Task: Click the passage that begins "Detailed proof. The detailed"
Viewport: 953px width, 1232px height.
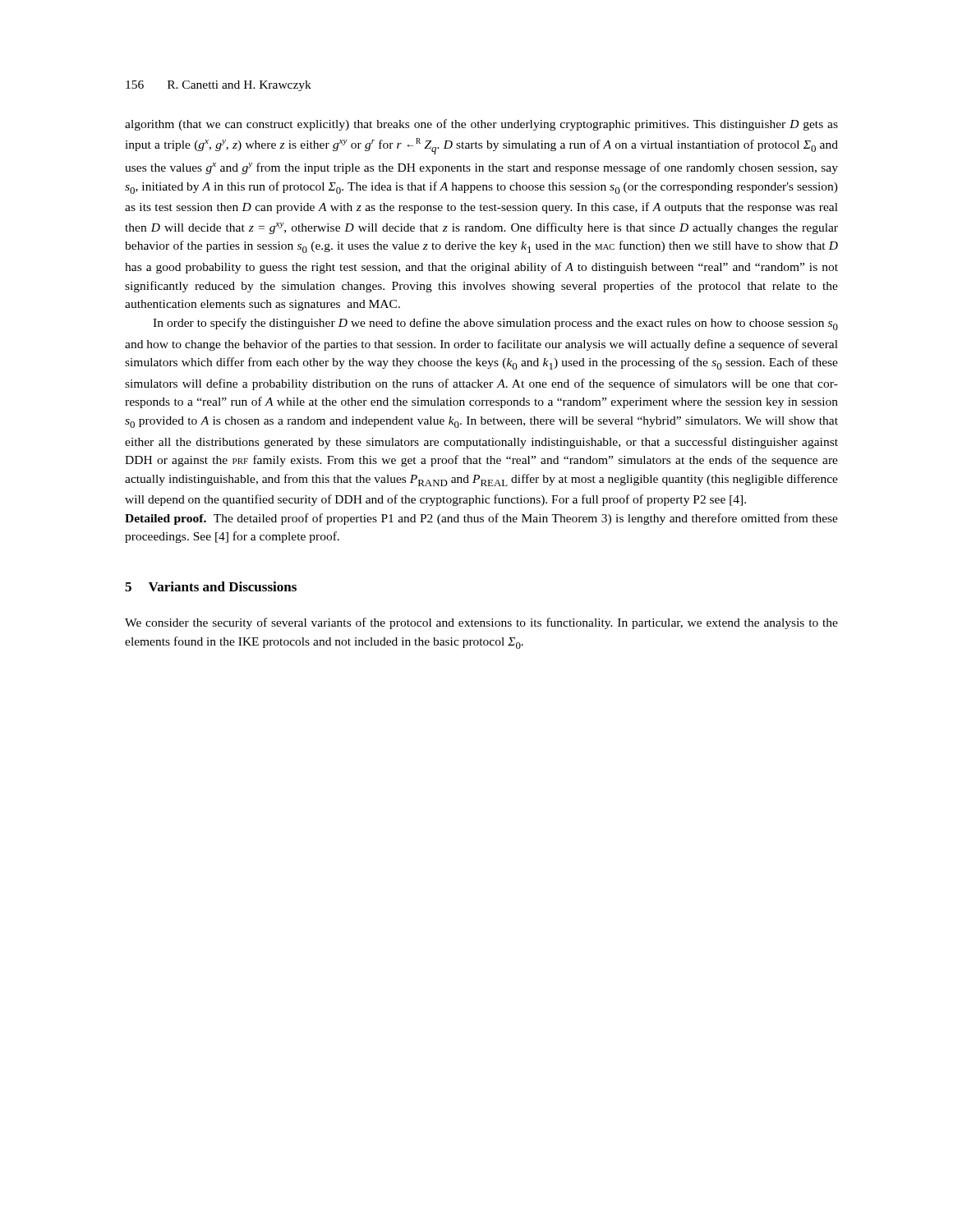Action: 481,528
